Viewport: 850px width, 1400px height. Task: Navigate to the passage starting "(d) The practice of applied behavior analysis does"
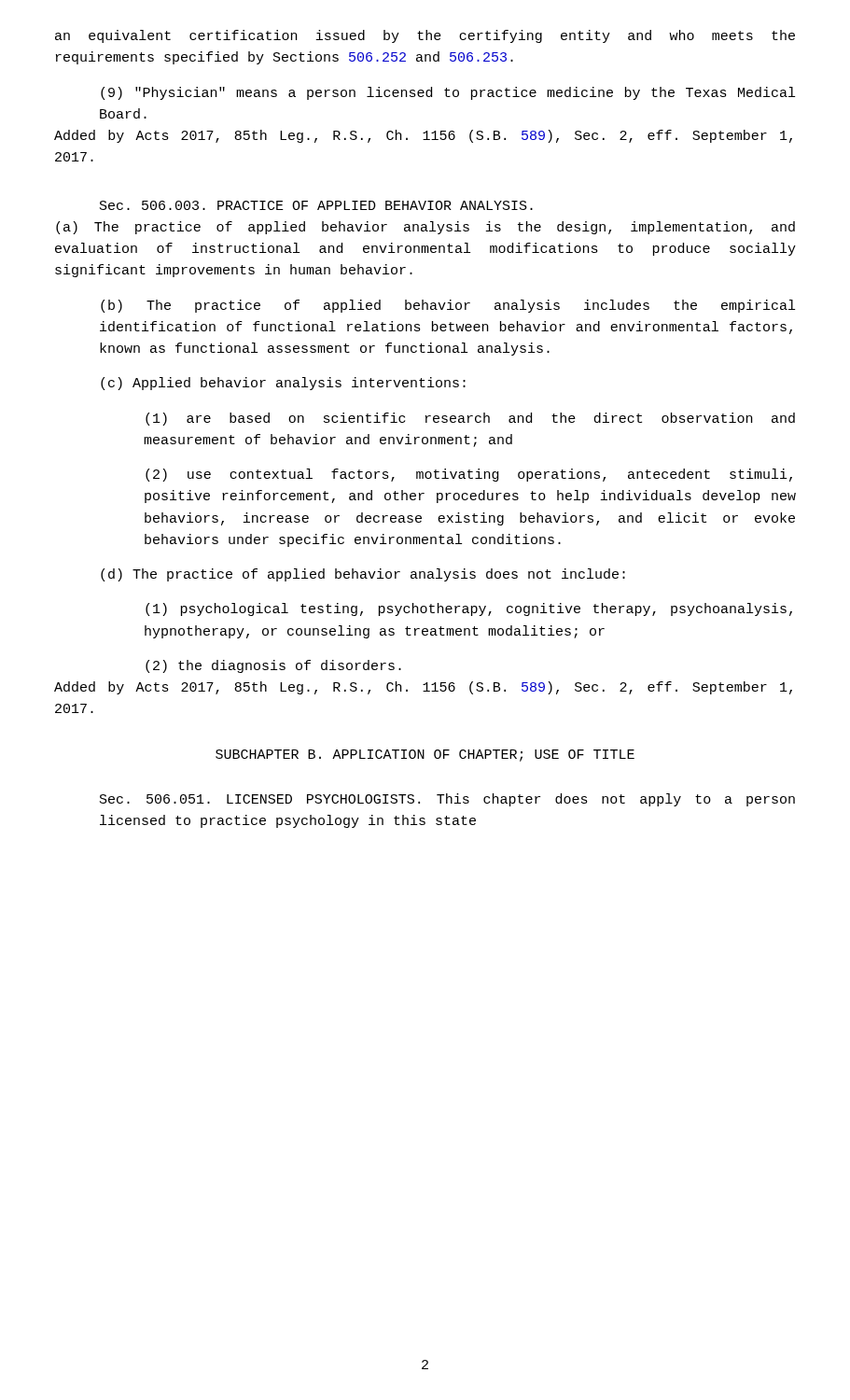click(x=447, y=575)
